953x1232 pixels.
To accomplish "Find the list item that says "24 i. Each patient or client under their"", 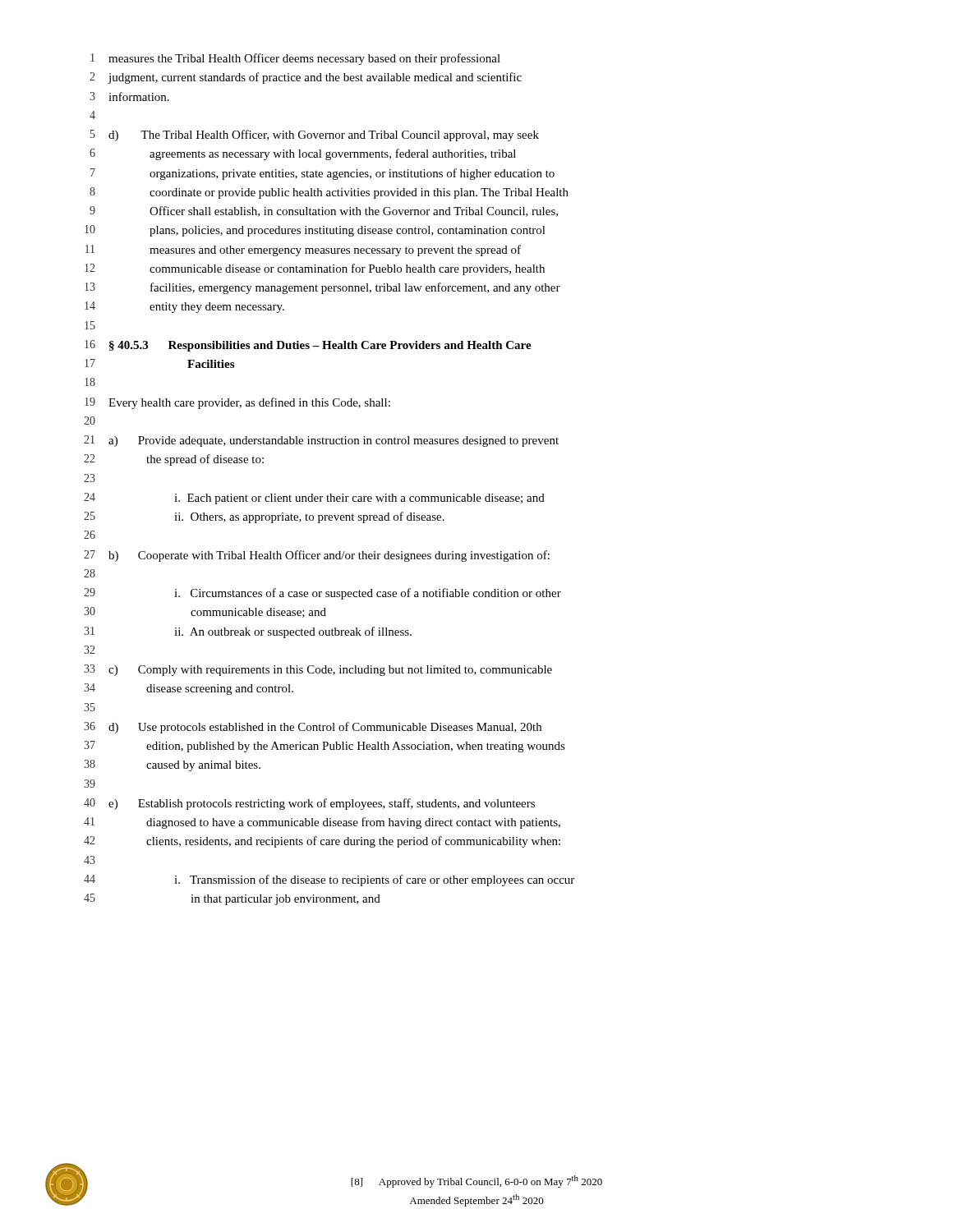I will [468, 498].
